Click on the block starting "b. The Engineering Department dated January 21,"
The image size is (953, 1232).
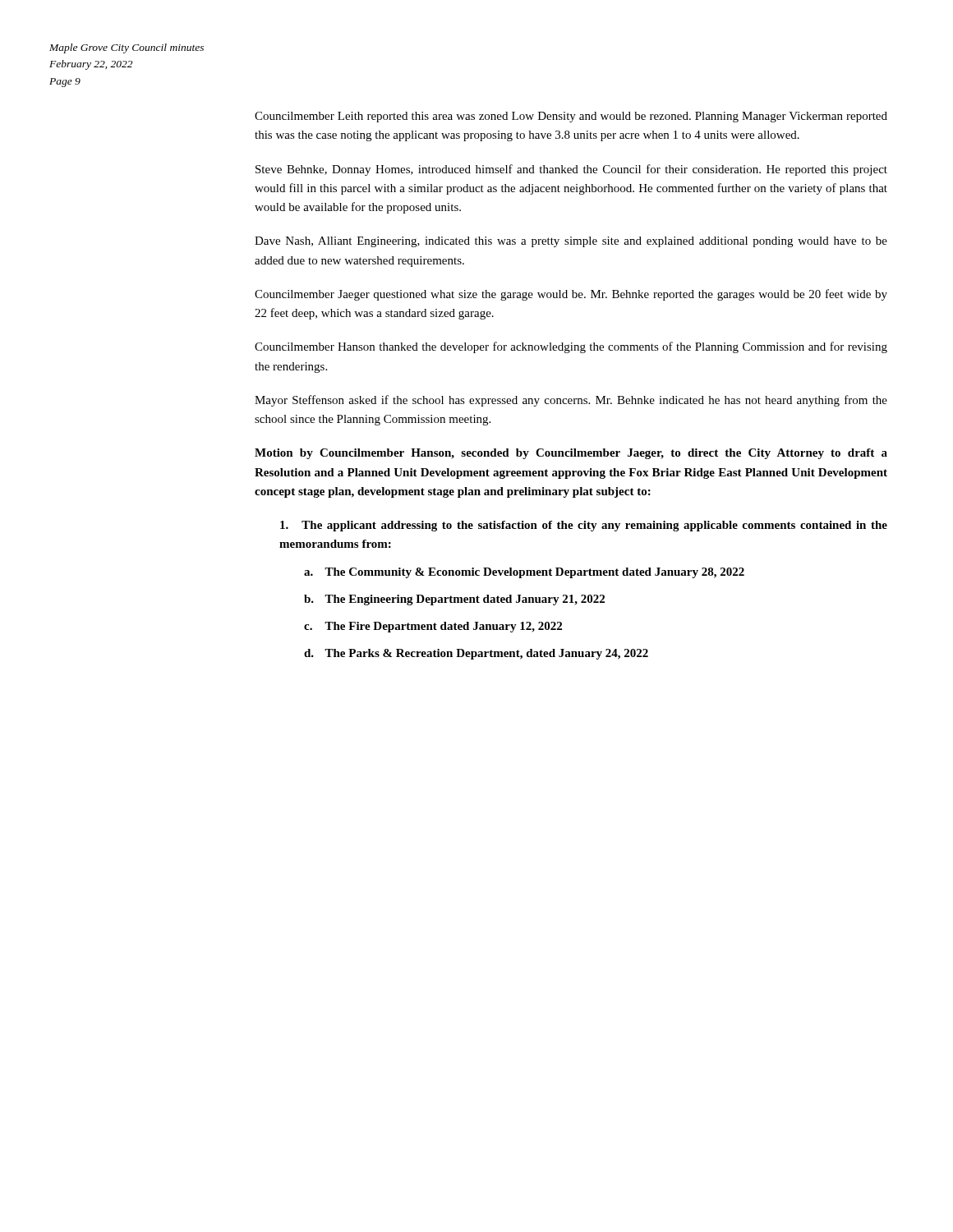[x=455, y=599]
